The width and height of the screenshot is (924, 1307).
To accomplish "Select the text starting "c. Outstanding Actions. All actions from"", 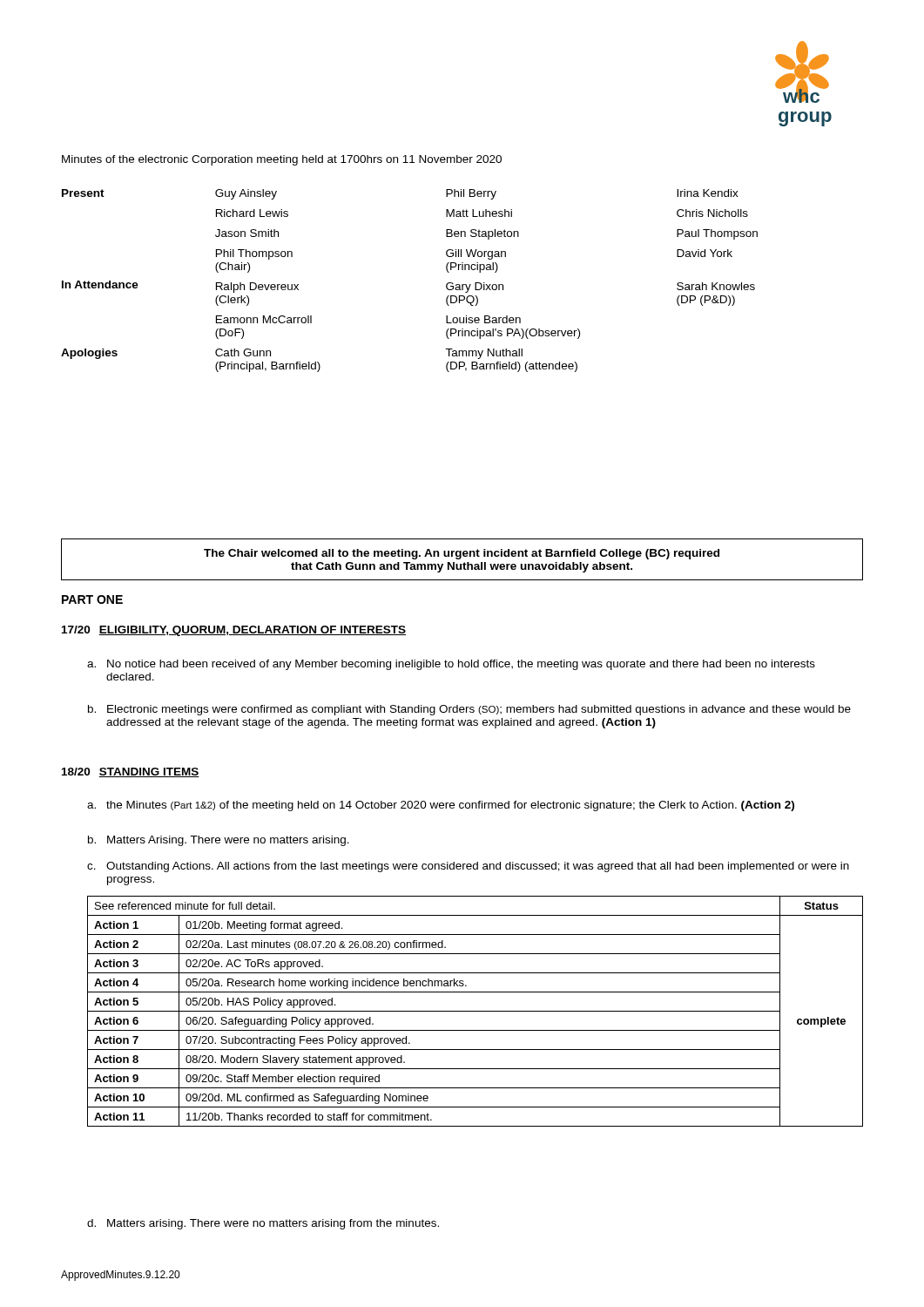I will click(475, 872).
